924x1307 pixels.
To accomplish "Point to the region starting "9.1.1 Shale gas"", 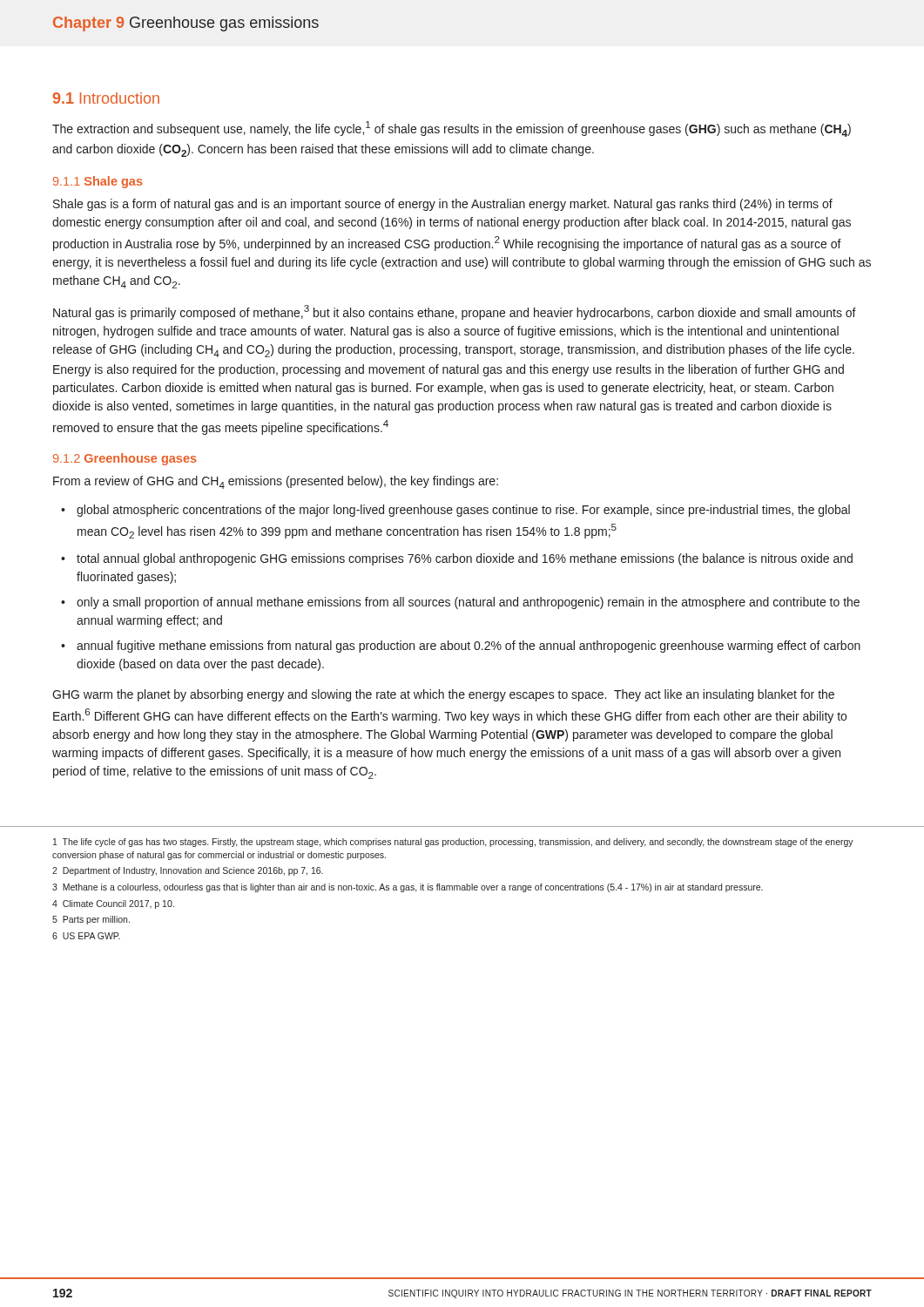I will point(98,181).
